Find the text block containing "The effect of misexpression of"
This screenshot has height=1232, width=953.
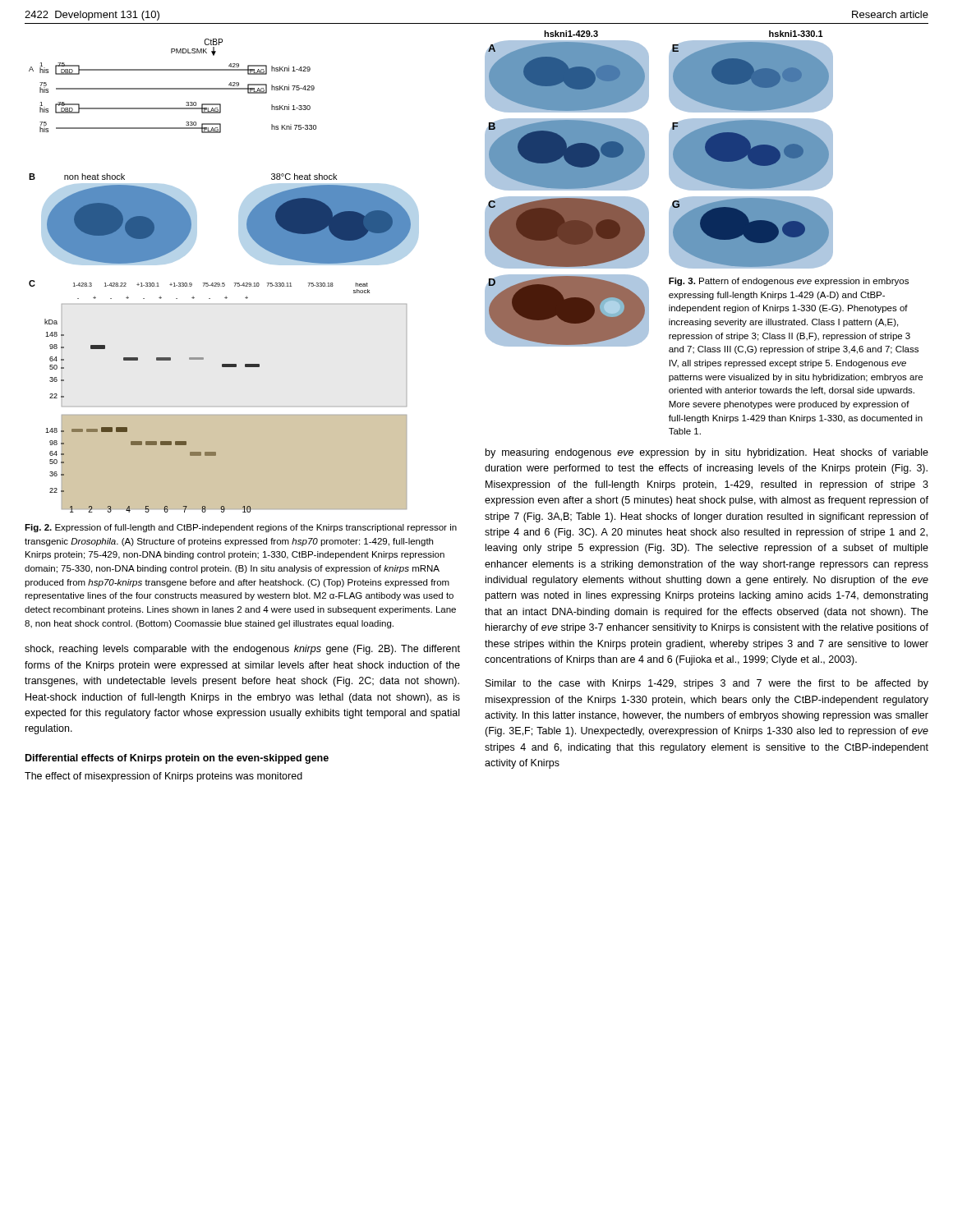click(164, 776)
